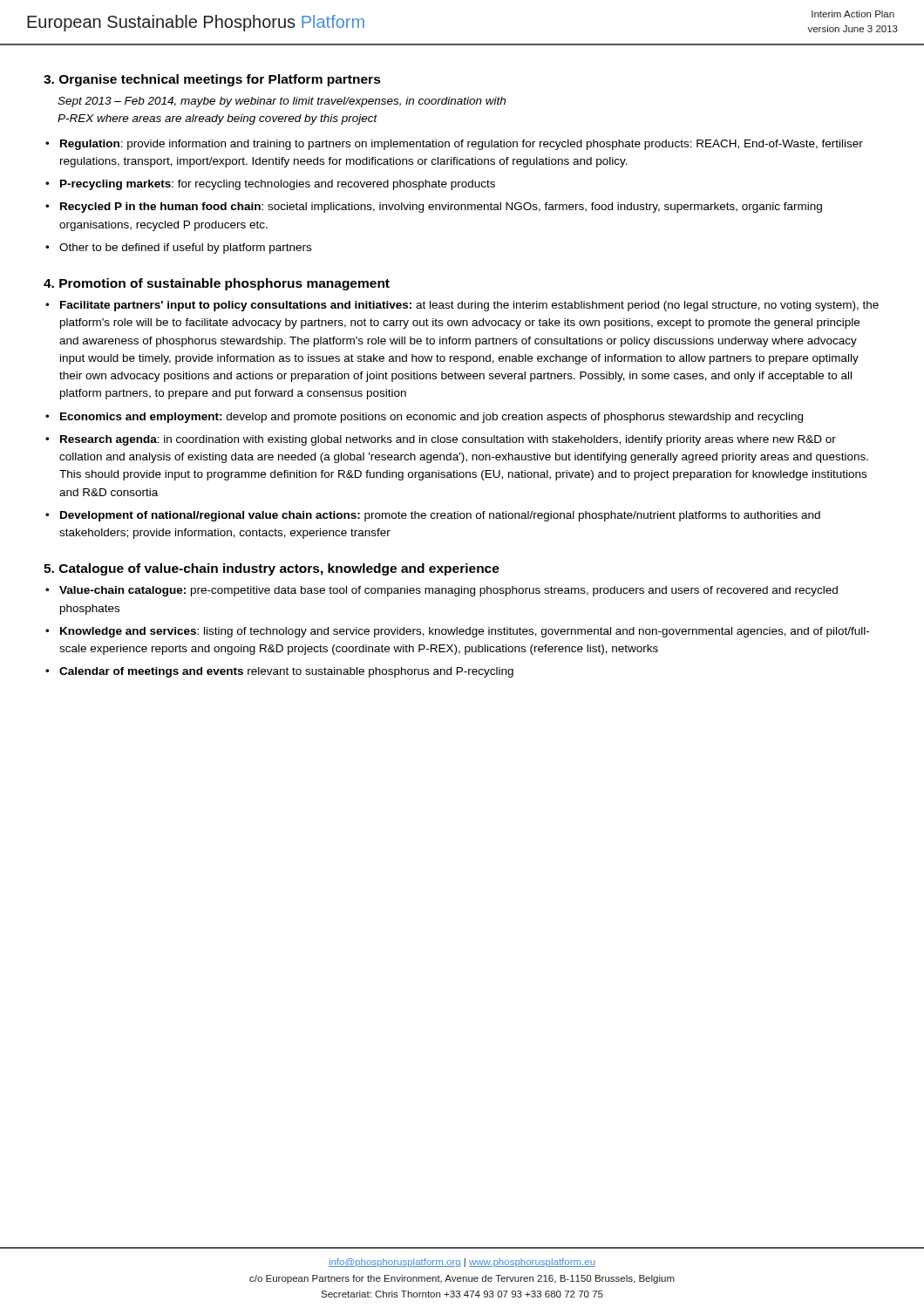Find the section header that says "3. Organise technical meetings for Platform"
924x1308 pixels.
click(212, 79)
